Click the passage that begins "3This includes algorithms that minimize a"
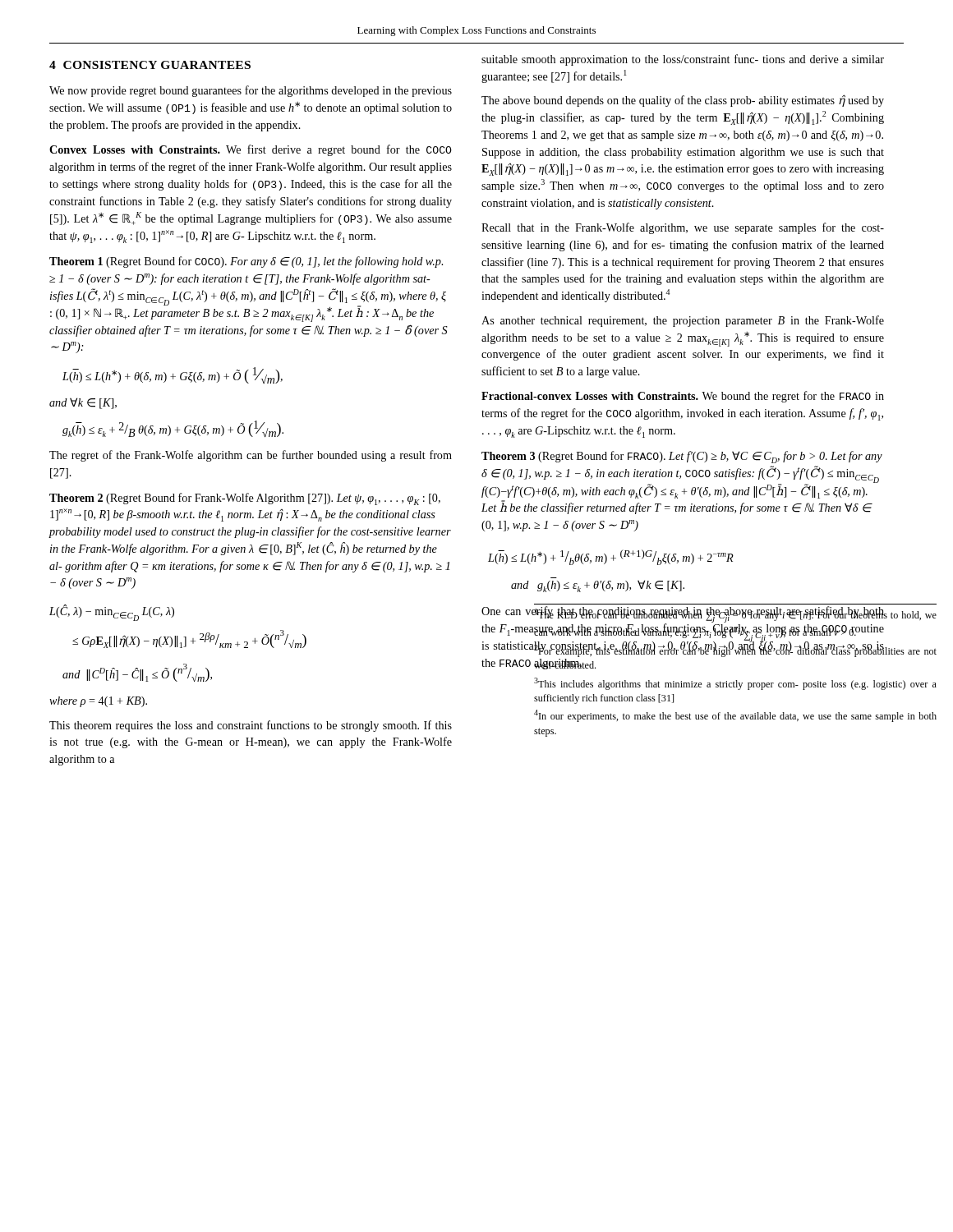This screenshot has width=953, height=1232. tap(735, 690)
